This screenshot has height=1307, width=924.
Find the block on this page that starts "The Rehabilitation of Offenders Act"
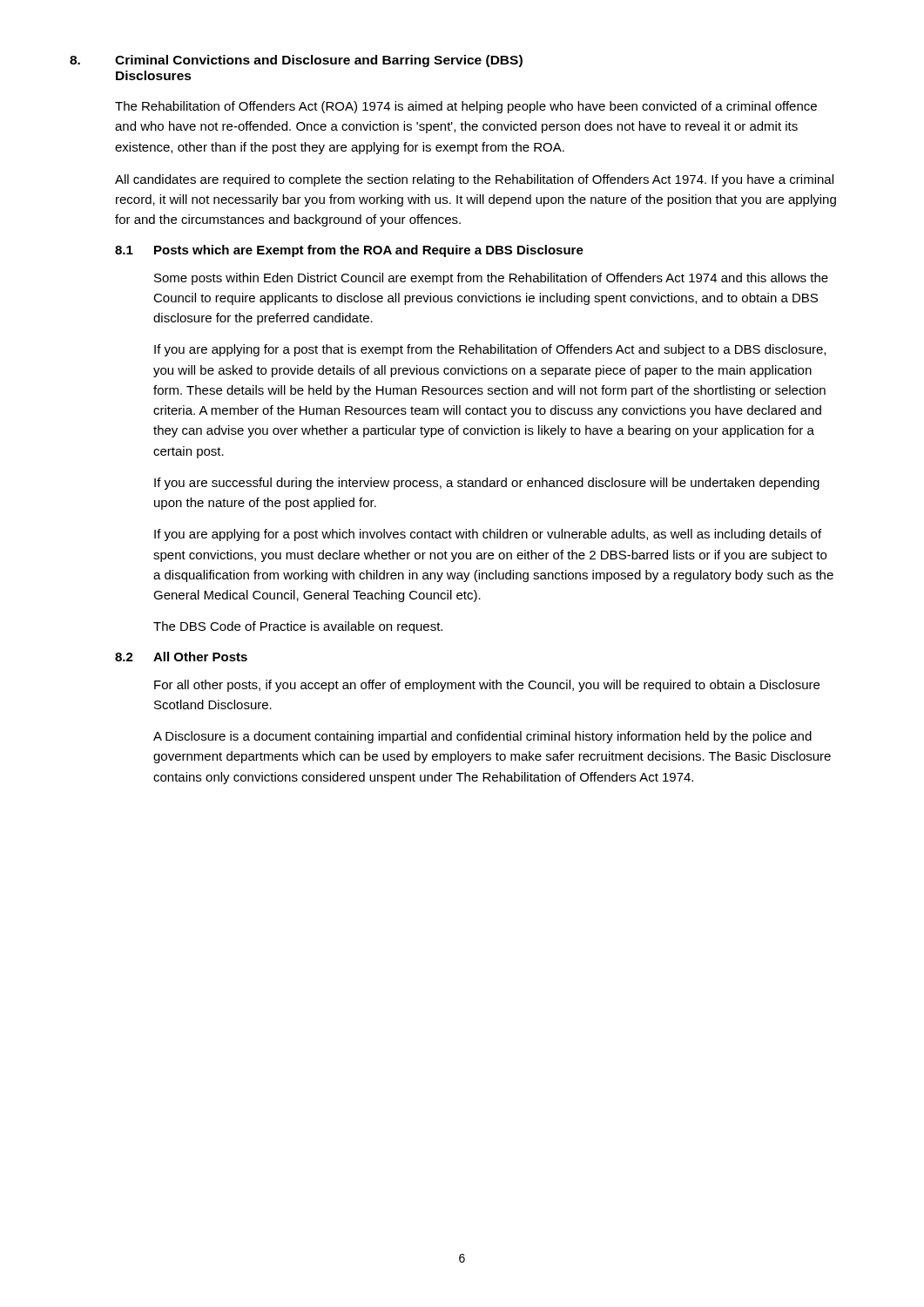(x=466, y=126)
